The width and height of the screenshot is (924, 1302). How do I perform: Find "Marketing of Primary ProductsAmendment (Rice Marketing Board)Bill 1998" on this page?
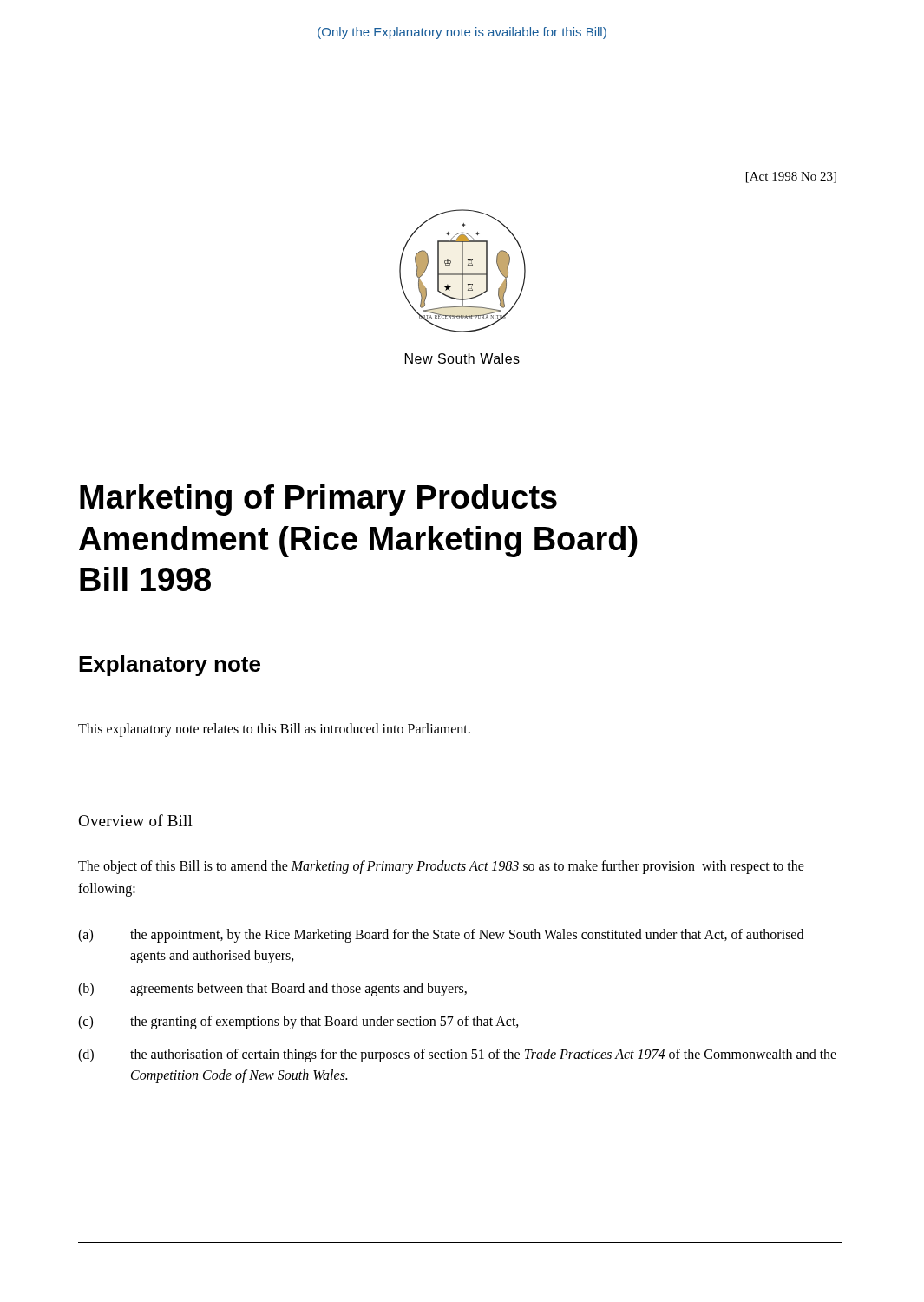[x=460, y=539]
